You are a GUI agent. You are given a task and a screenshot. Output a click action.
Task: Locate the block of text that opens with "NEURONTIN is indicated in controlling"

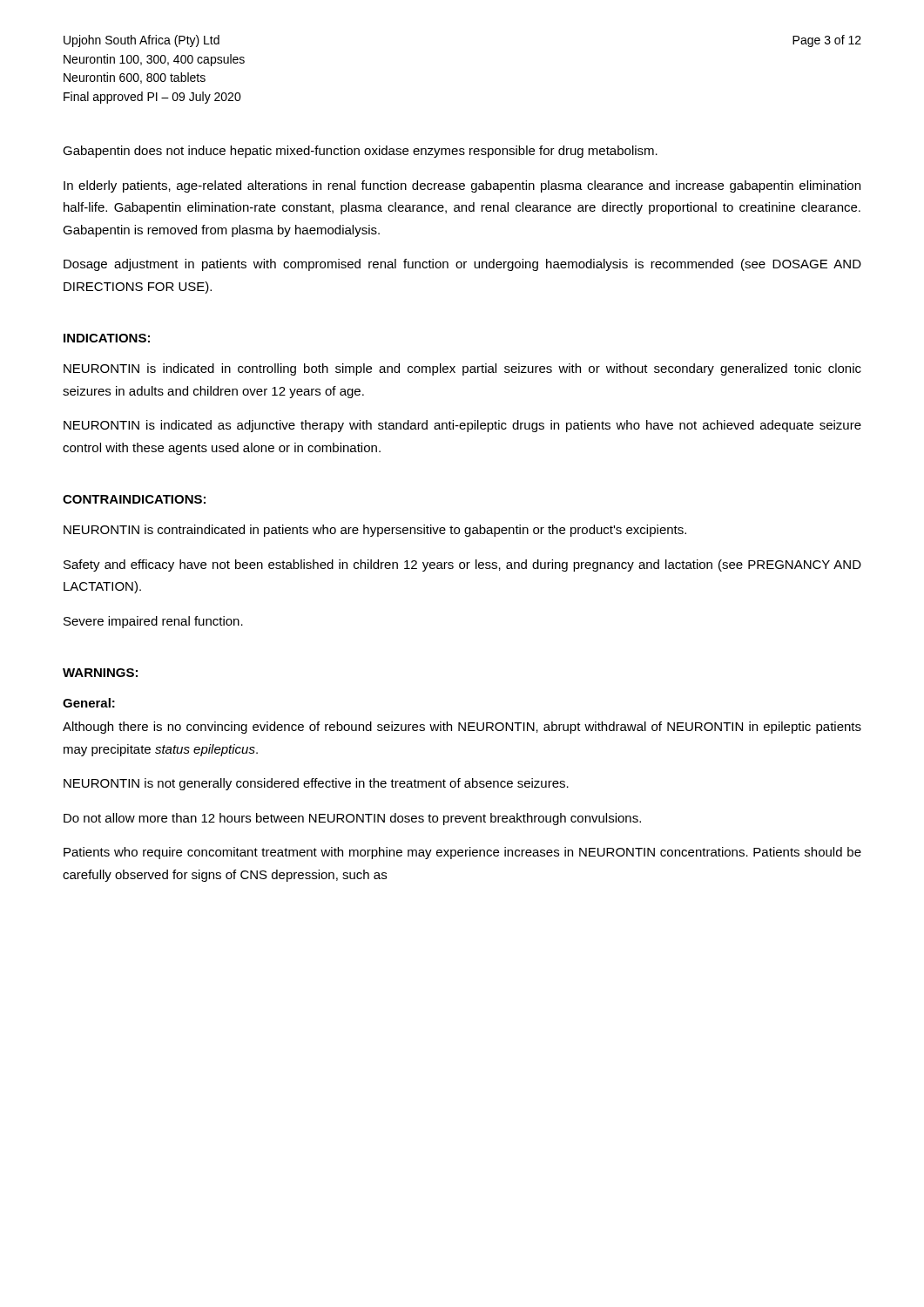click(x=462, y=379)
